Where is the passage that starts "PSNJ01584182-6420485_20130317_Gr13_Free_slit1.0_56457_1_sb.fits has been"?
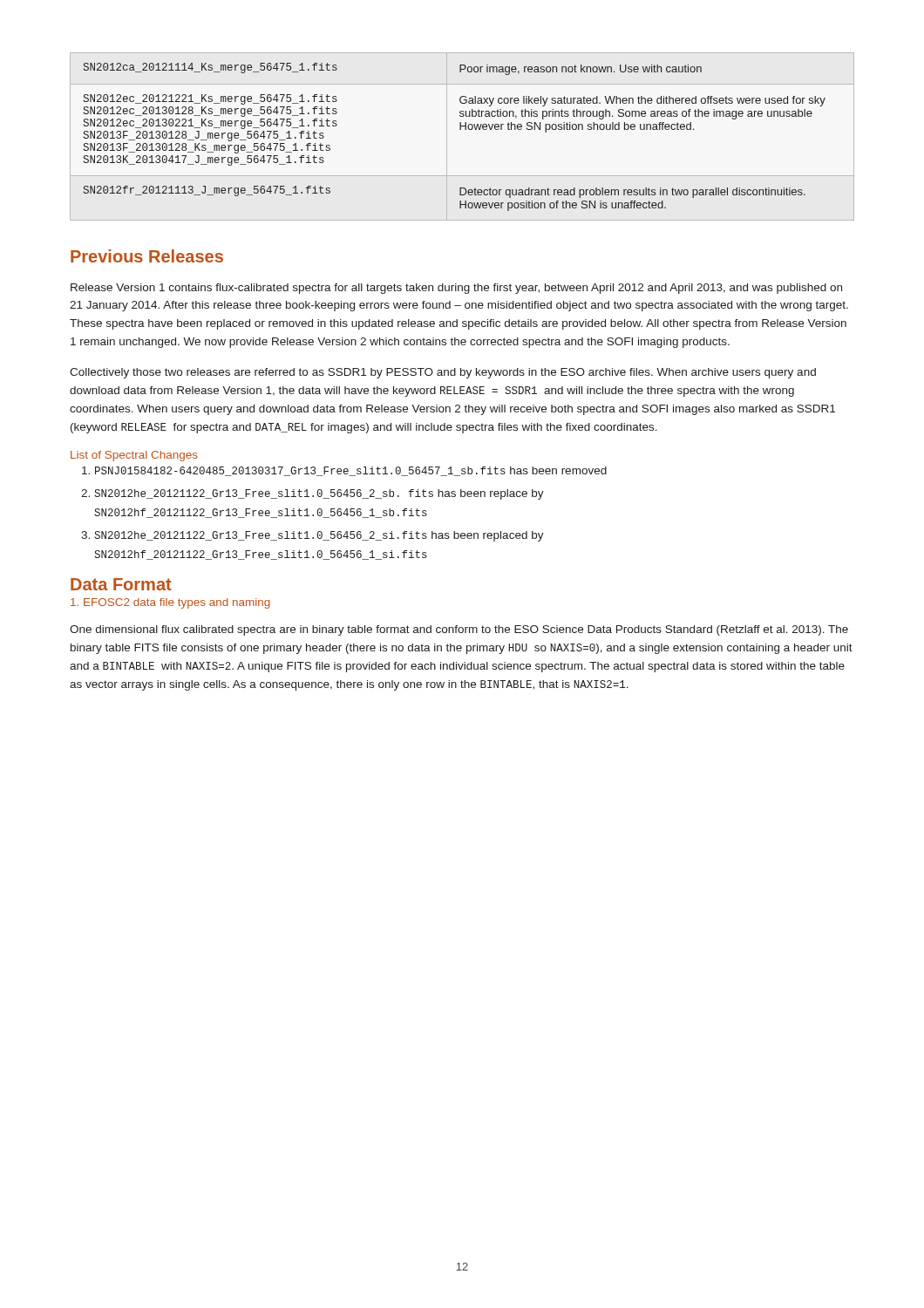 point(474,471)
